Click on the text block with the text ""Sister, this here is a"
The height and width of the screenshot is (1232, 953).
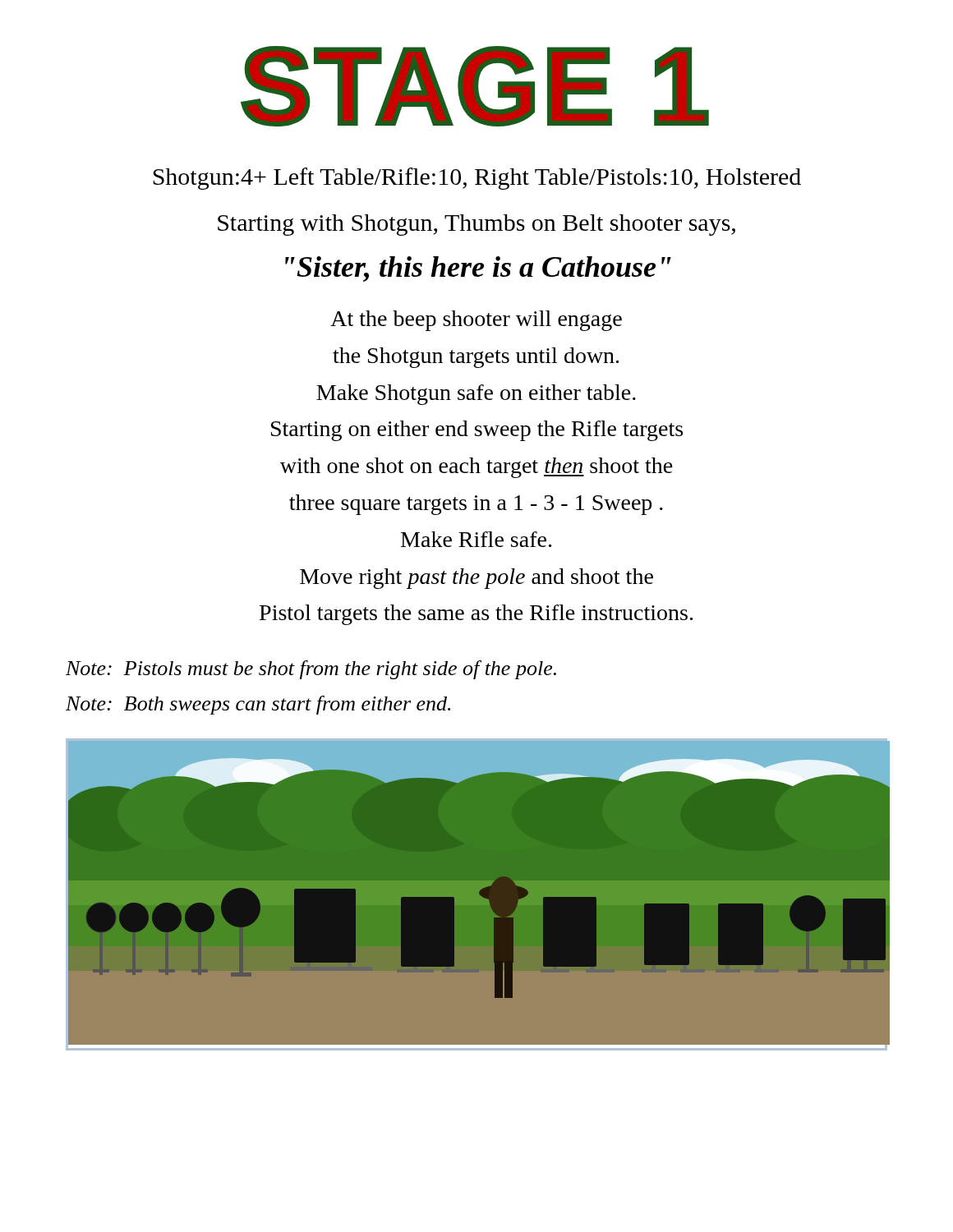point(476,267)
